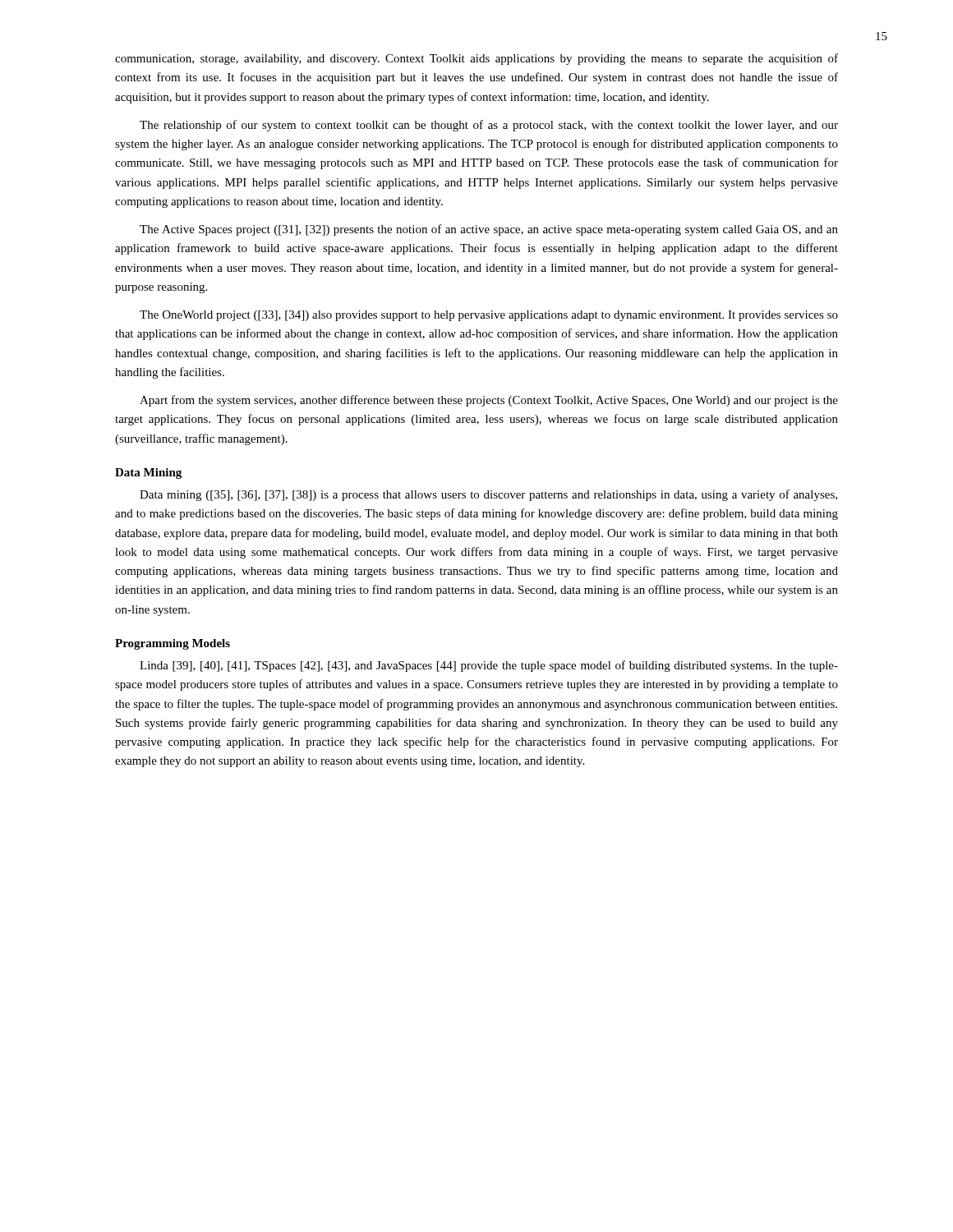This screenshot has height=1232, width=953.
Task: Locate the element starting "communication, storage, availability, and discovery. Context Toolkit aids"
Action: pyautogui.click(x=476, y=78)
